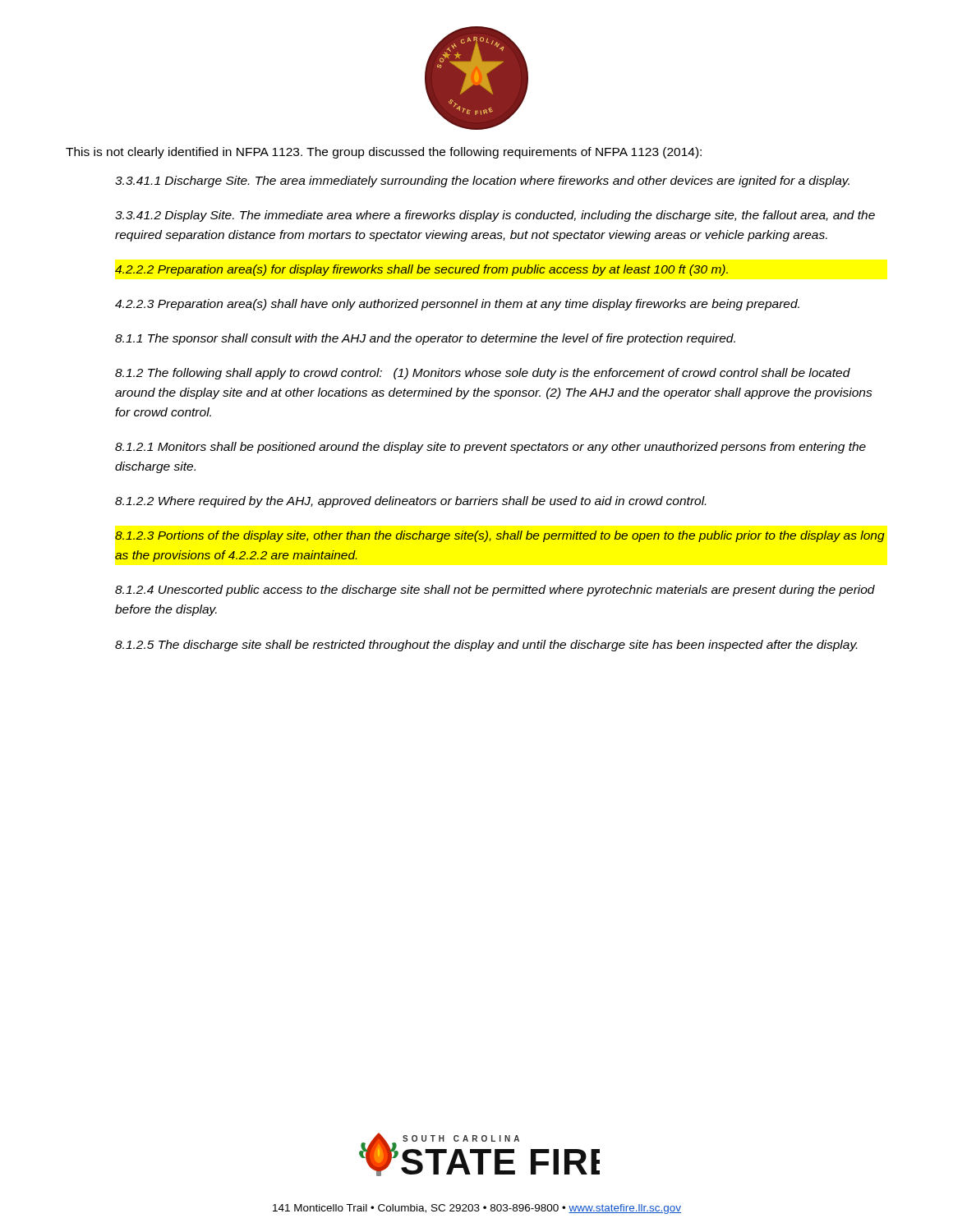Locate the region starting "8.1.2.5 The discharge site shall be restricted throughout"
The height and width of the screenshot is (1232, 953).
487,644
